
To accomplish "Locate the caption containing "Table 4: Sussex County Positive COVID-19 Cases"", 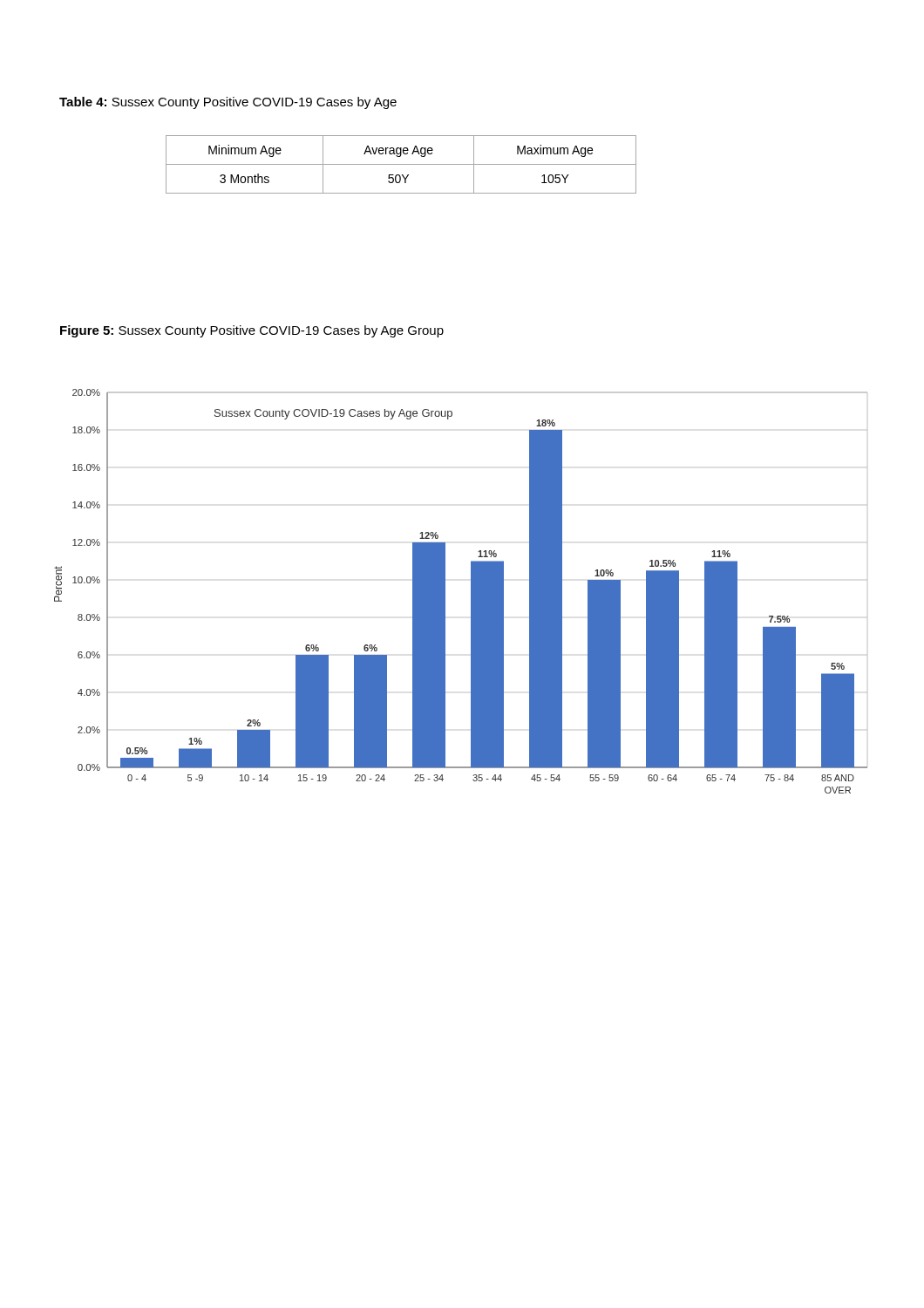I will tap(228, 102).
